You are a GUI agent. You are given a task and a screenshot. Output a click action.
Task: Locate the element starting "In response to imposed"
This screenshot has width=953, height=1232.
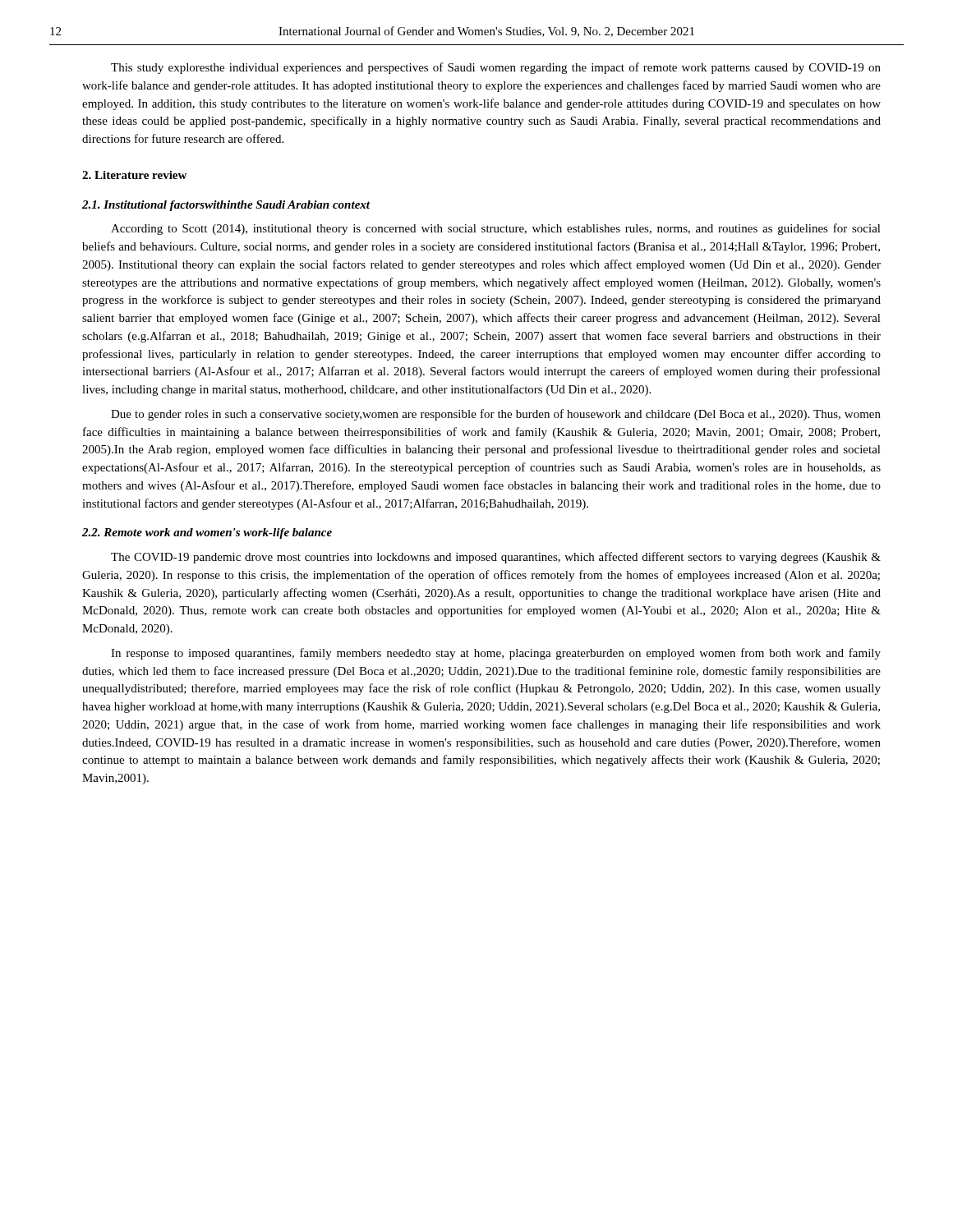click(x=481, y=715)
